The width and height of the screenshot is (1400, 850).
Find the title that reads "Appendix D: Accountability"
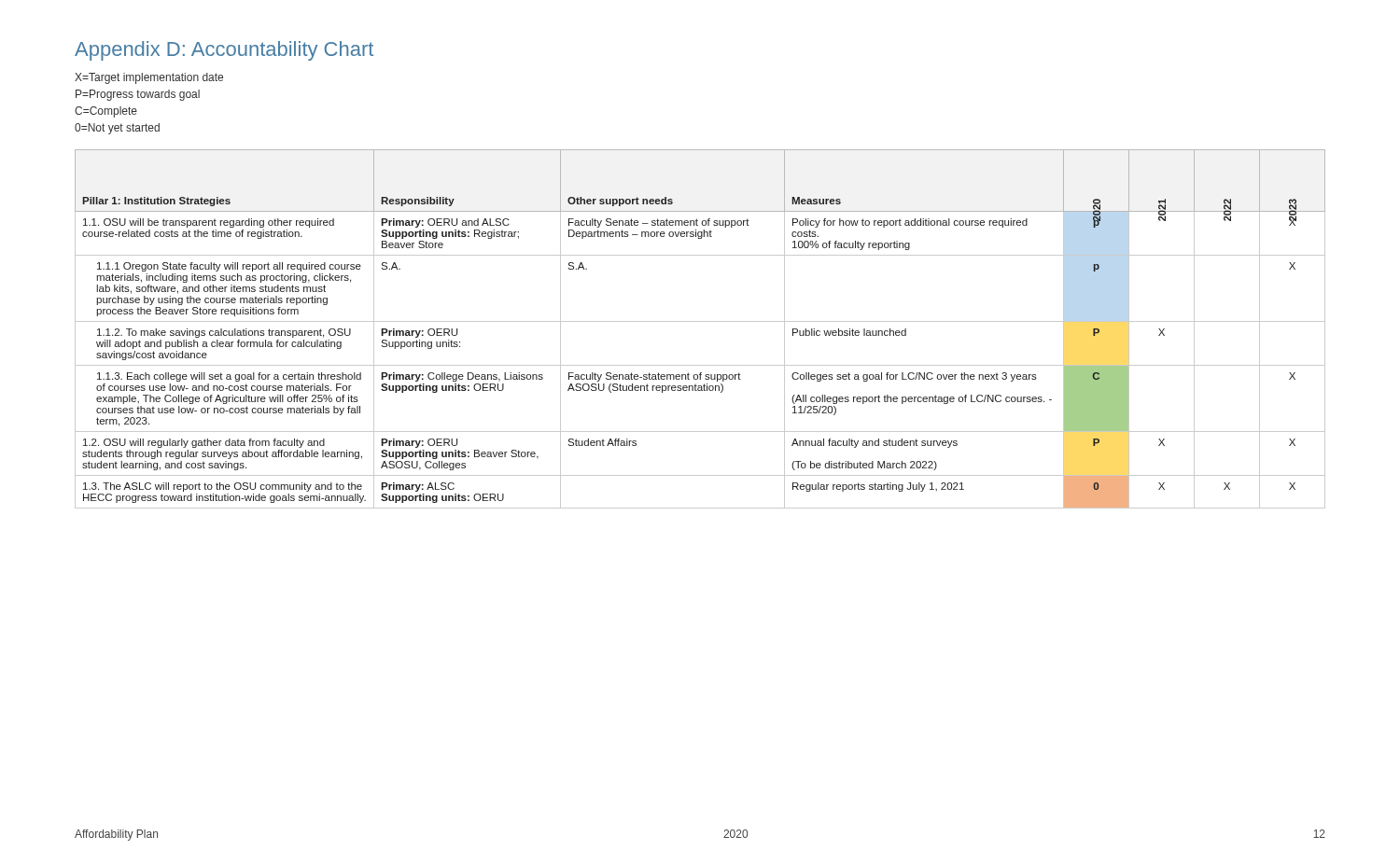224,49
